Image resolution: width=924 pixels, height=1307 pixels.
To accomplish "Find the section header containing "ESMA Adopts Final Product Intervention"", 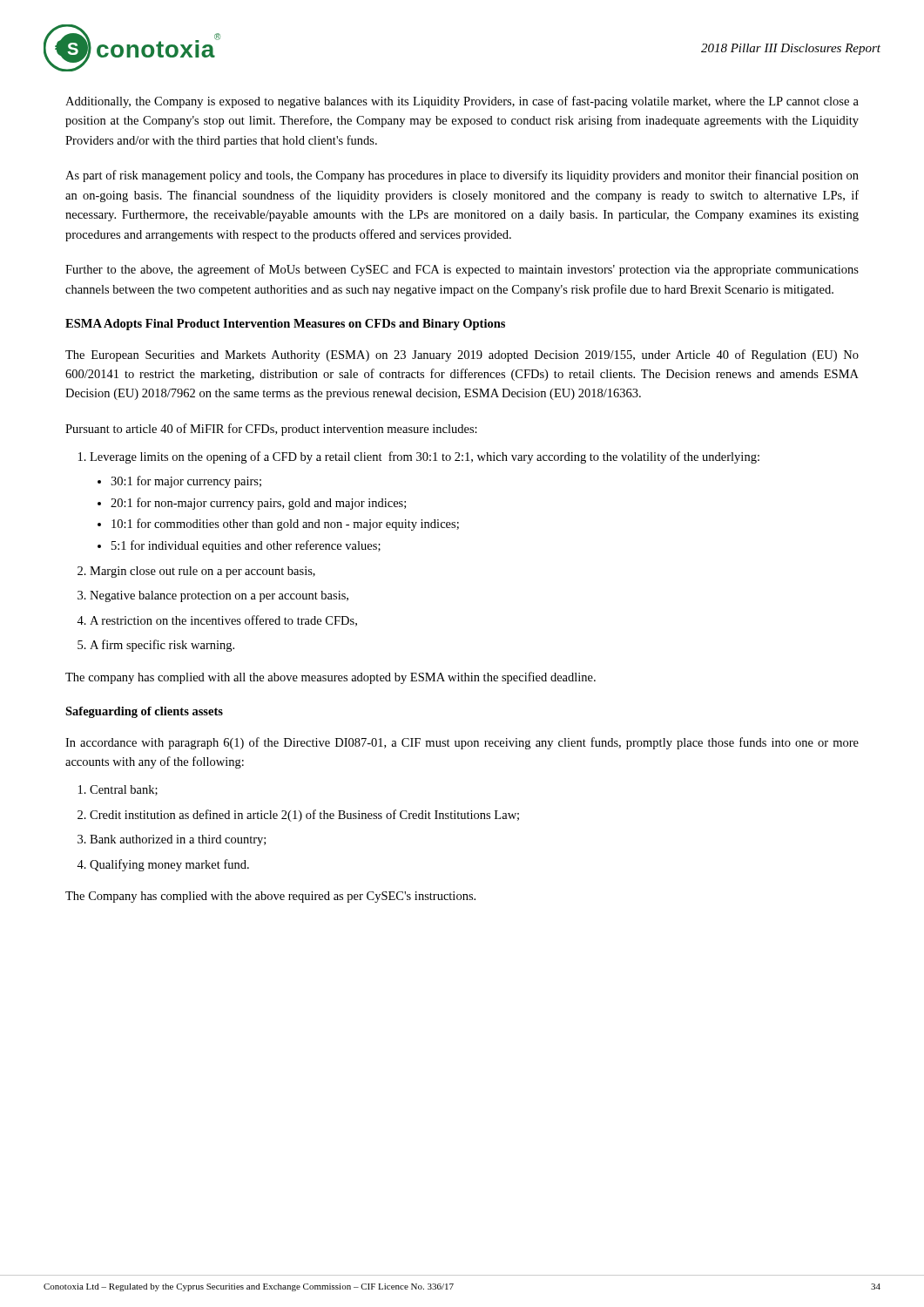I will point(285,323).
